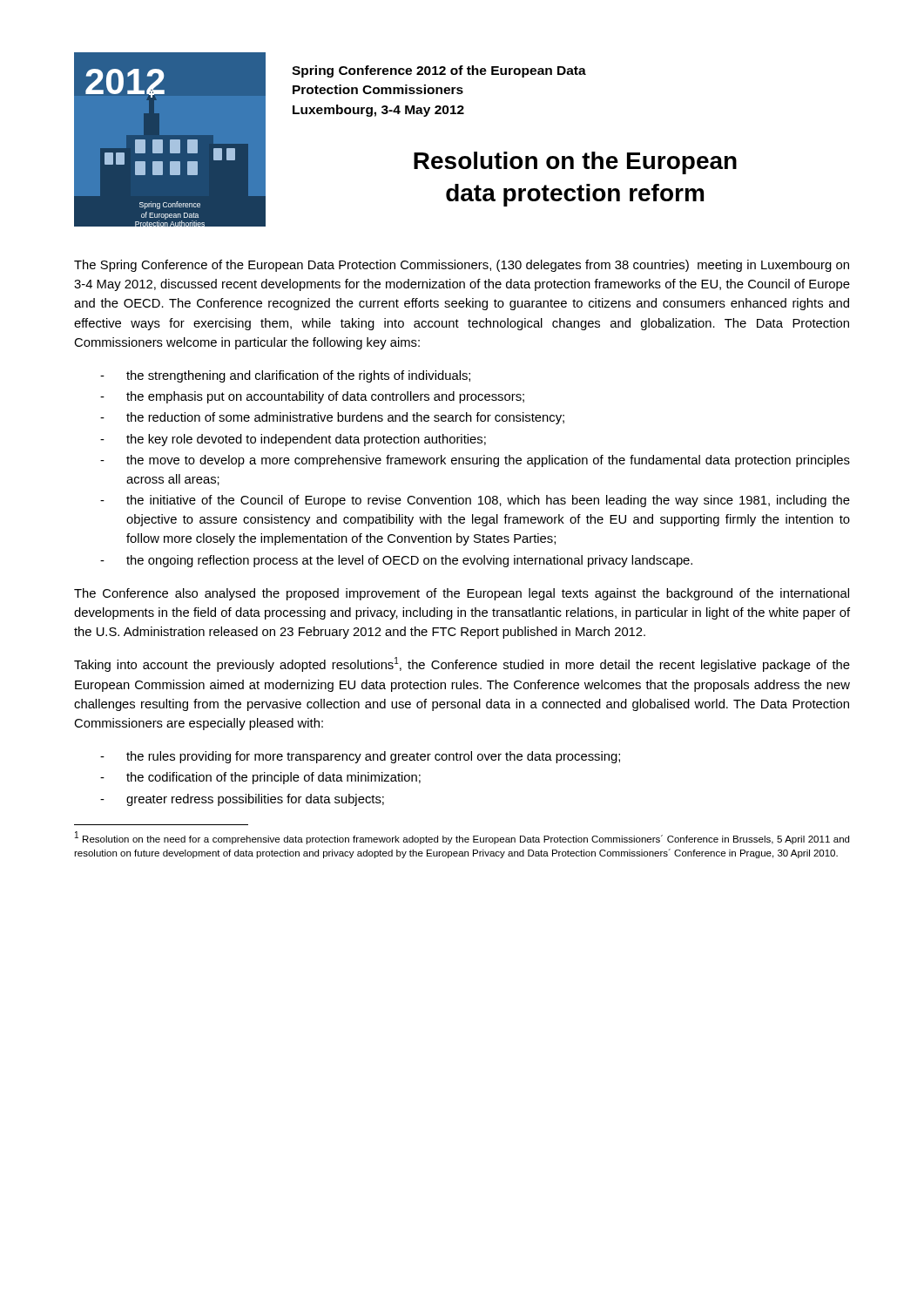The width and height of the screenshot is (924, 1307).
Task: Navigate to the passage starting "- the key"
Action: (293, 439)
